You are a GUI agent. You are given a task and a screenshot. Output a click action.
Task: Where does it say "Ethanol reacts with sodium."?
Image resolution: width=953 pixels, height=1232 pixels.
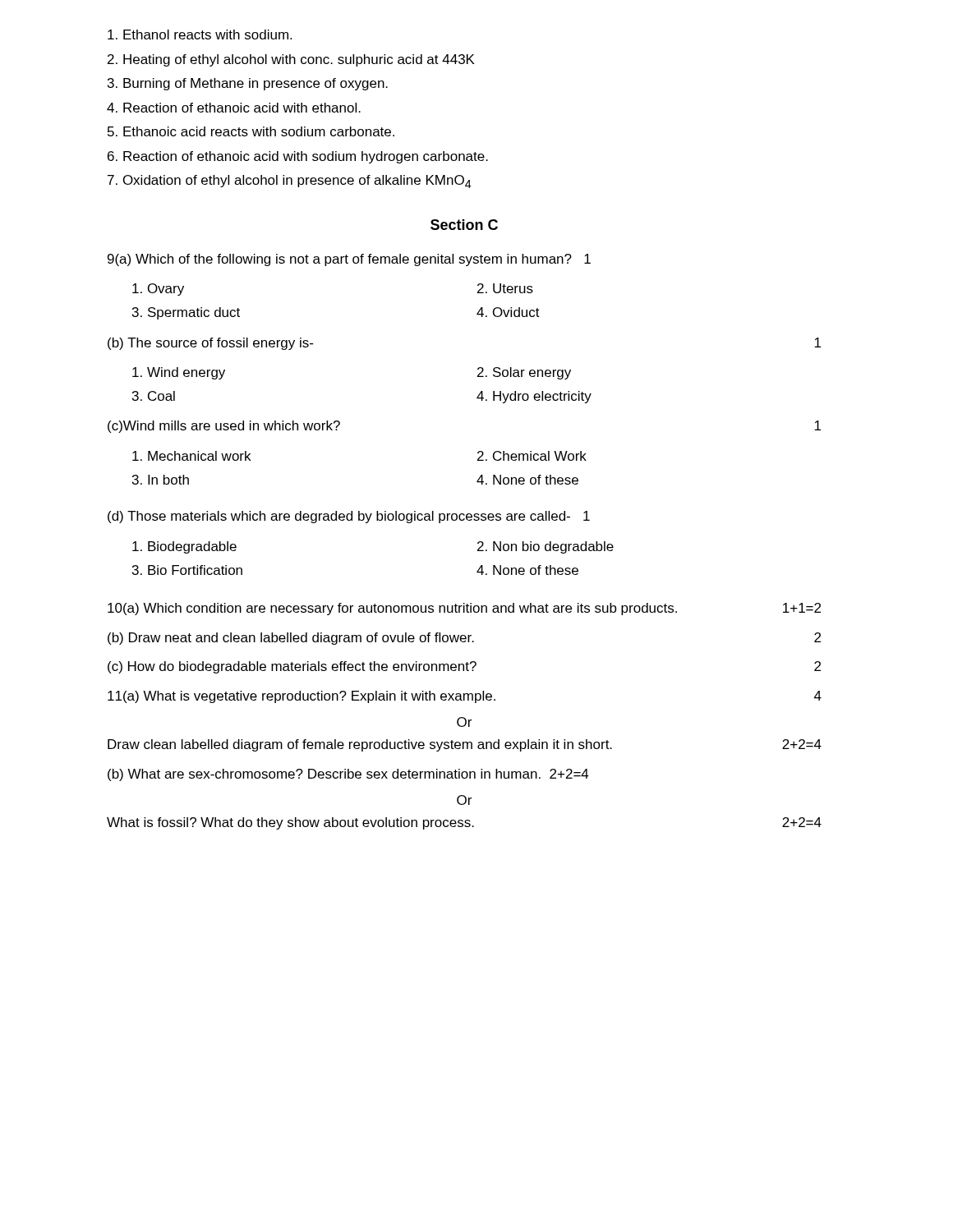200,35
